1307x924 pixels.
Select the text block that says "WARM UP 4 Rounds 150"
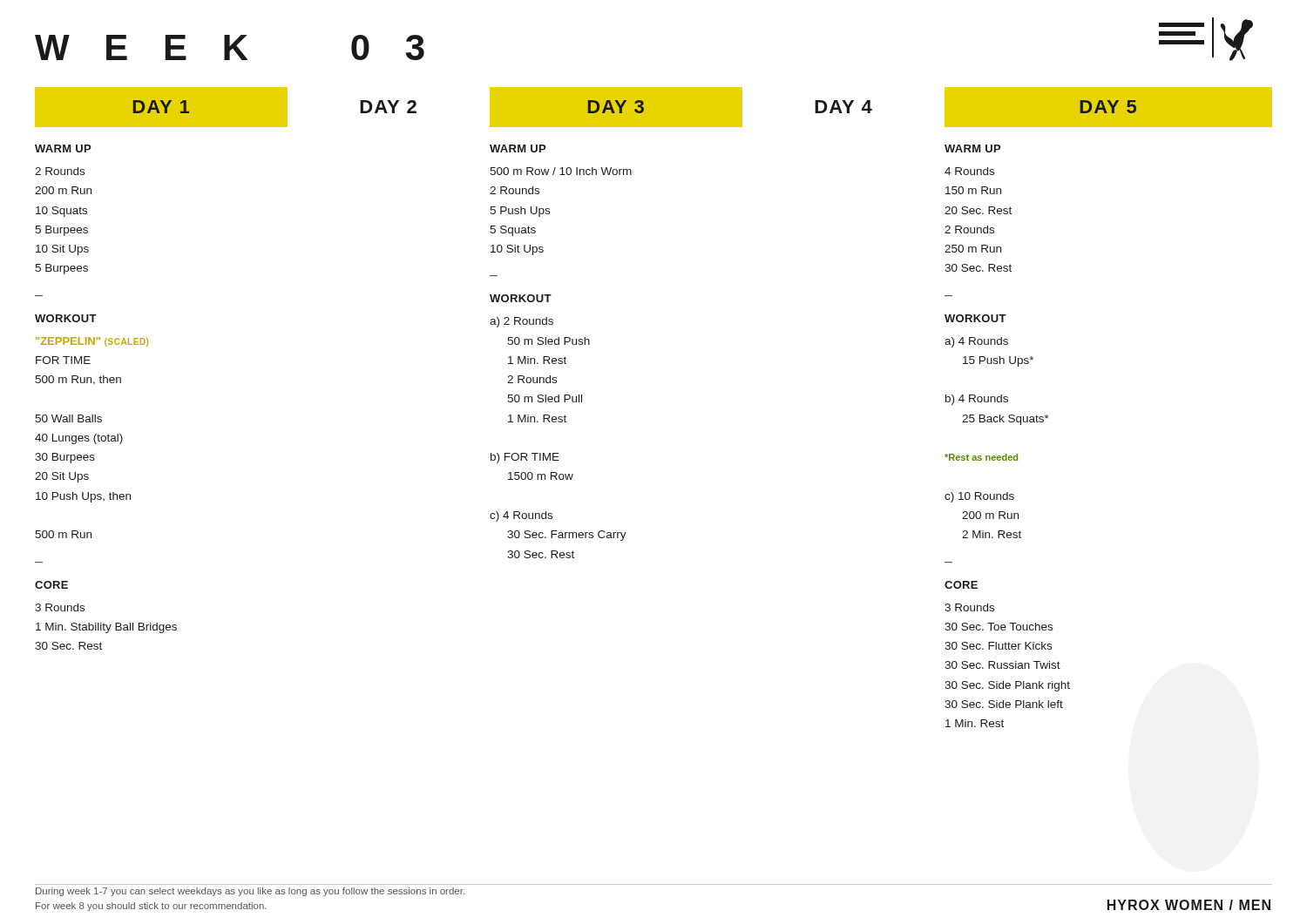tap(972, 148)
